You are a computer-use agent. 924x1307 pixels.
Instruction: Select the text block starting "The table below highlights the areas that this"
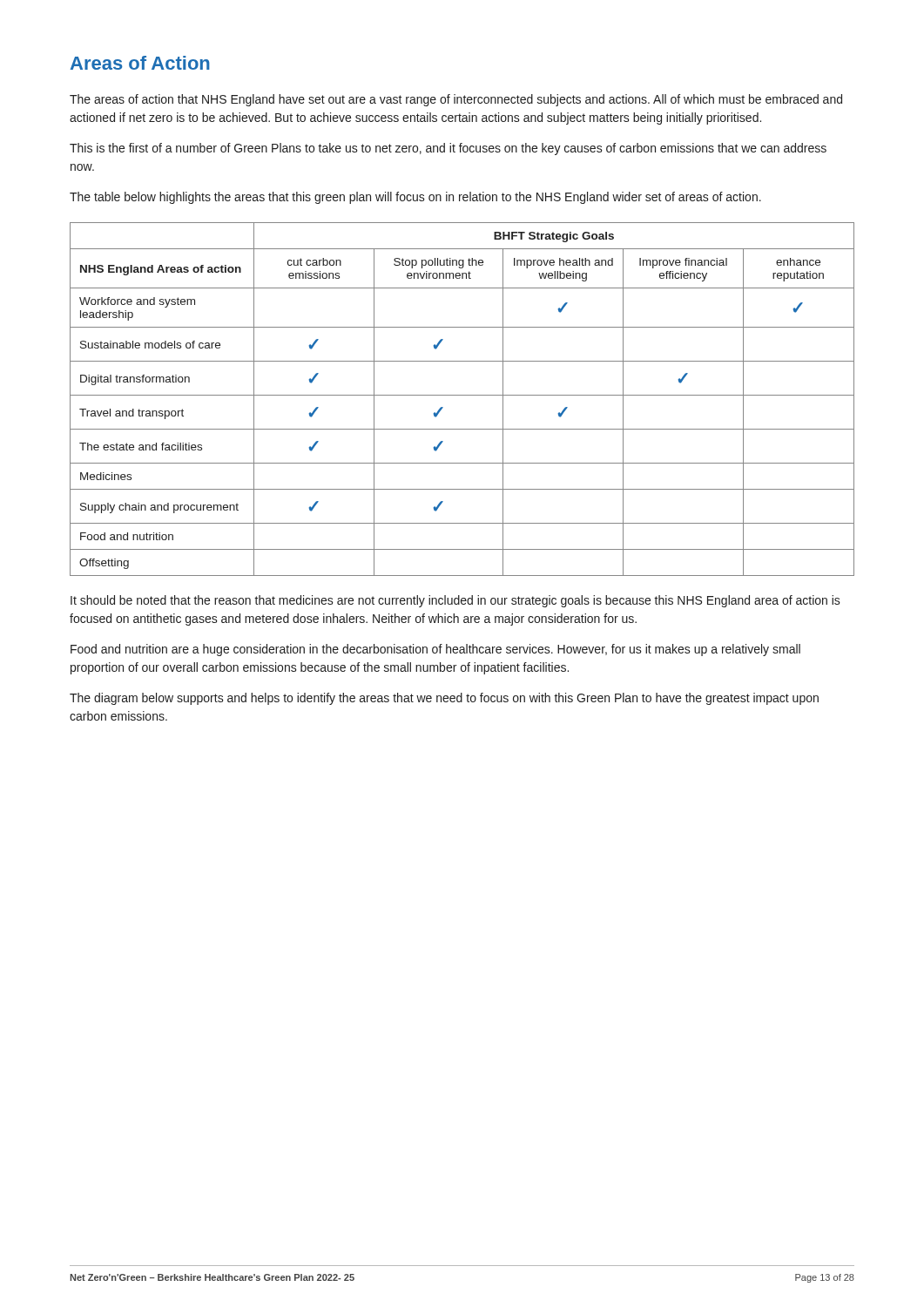coord(416,197)
